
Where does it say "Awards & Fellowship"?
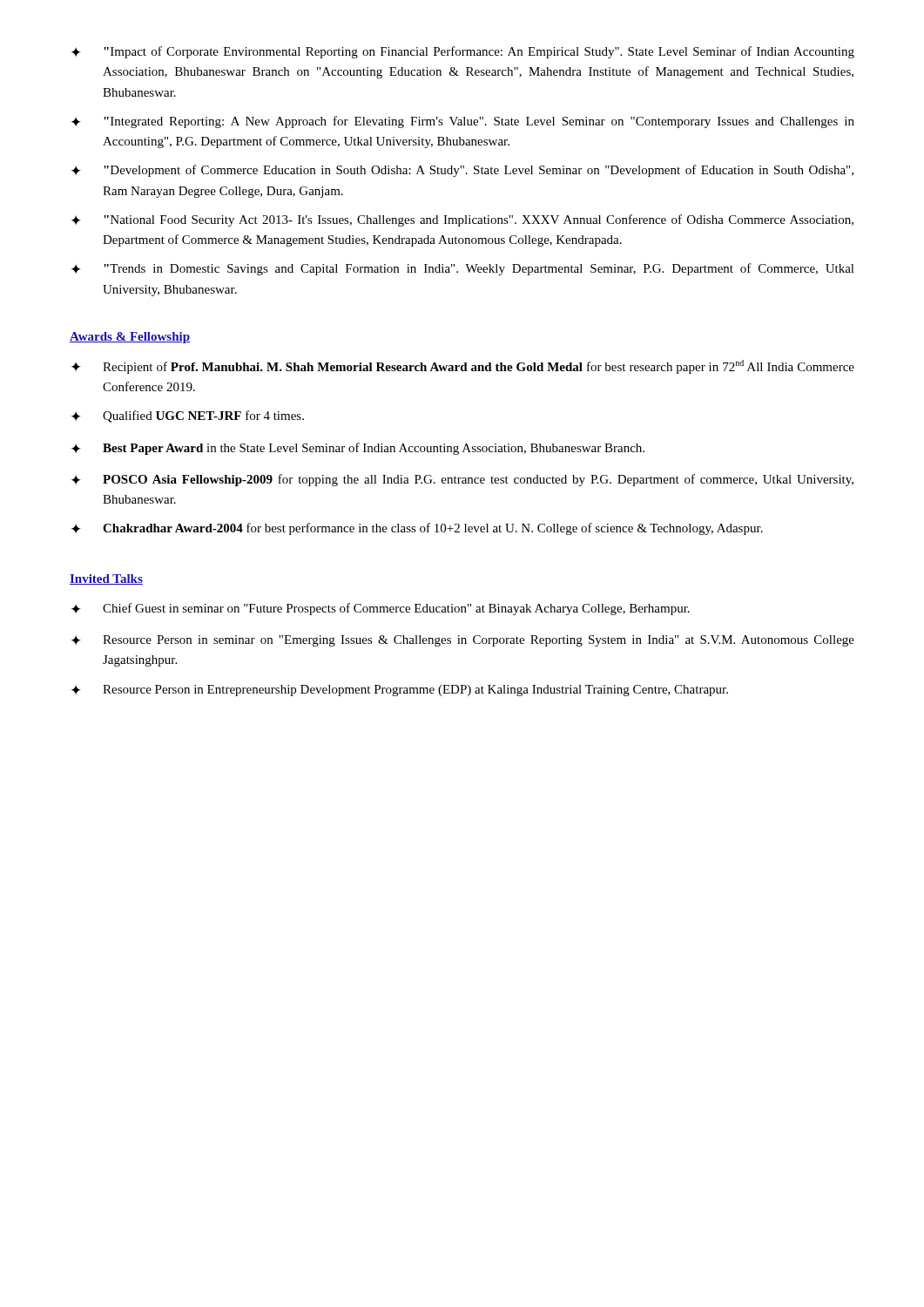click(130, 337)
